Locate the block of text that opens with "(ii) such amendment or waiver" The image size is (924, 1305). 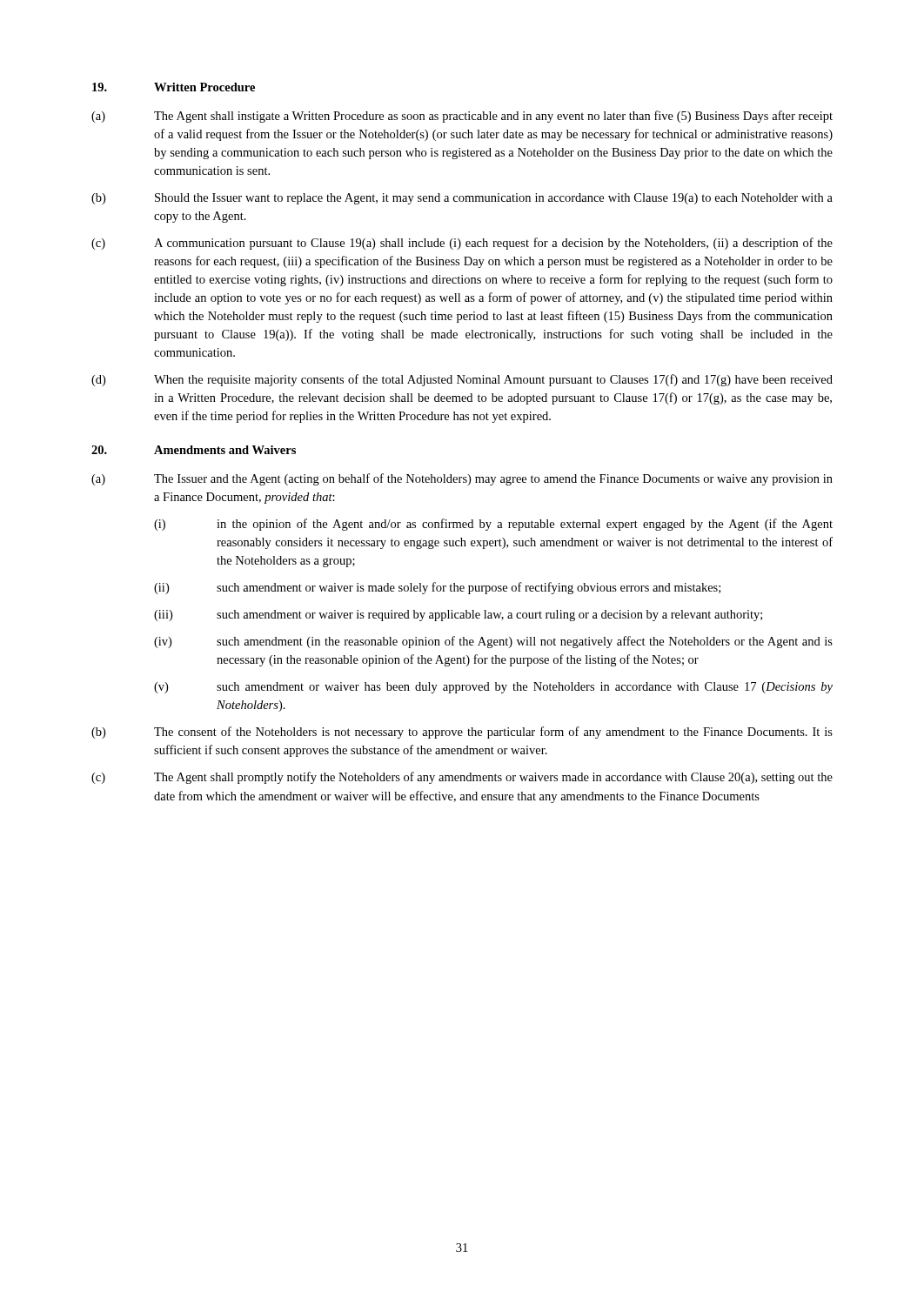click(493, 588)
